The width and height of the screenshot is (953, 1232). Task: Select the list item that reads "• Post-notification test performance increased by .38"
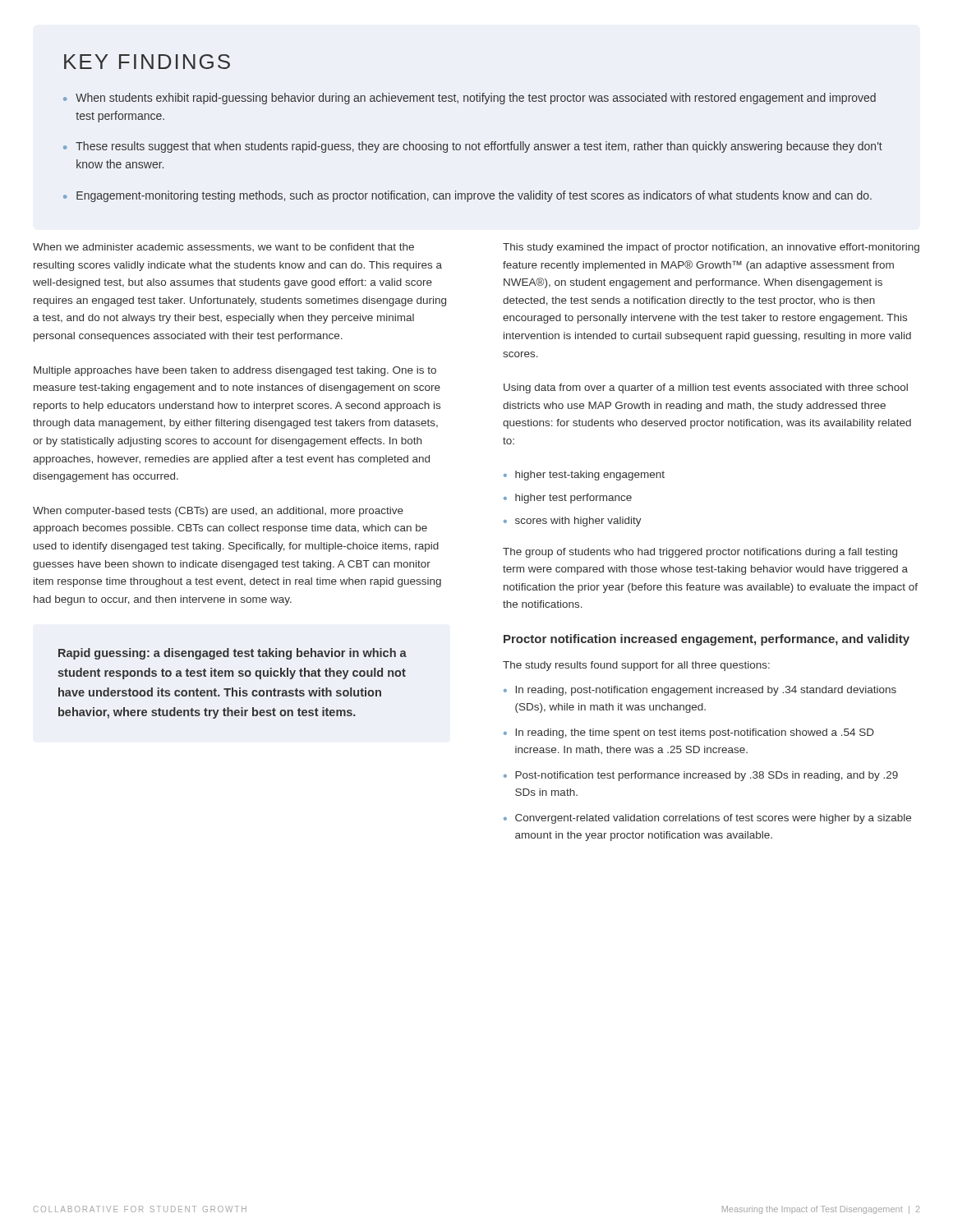click(711, 784)
